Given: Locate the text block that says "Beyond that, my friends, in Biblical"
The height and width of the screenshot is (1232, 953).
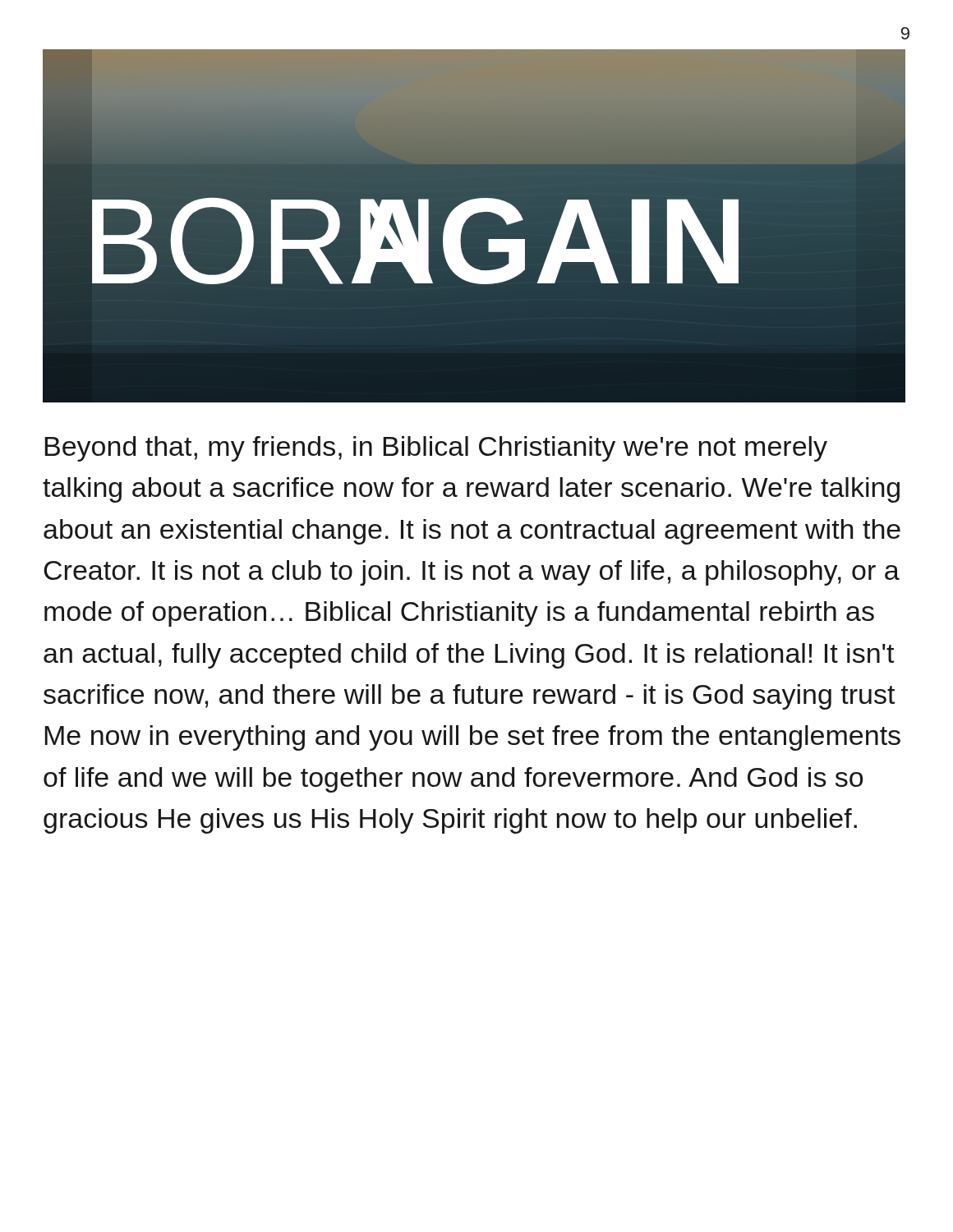Looking at the screenshot, I should click(x=472, y=632).
